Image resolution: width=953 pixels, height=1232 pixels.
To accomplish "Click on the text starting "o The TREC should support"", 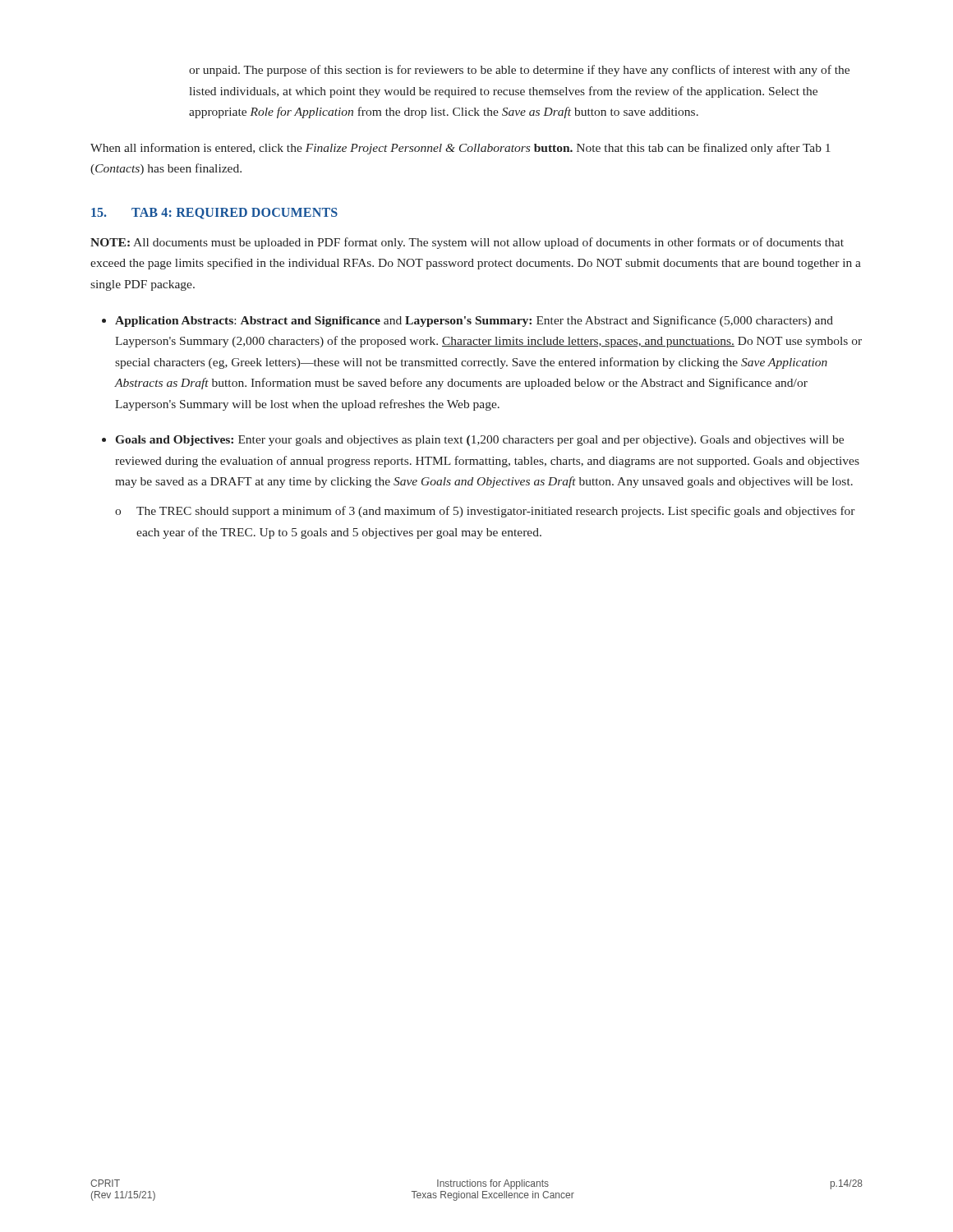I will (489, 521).
